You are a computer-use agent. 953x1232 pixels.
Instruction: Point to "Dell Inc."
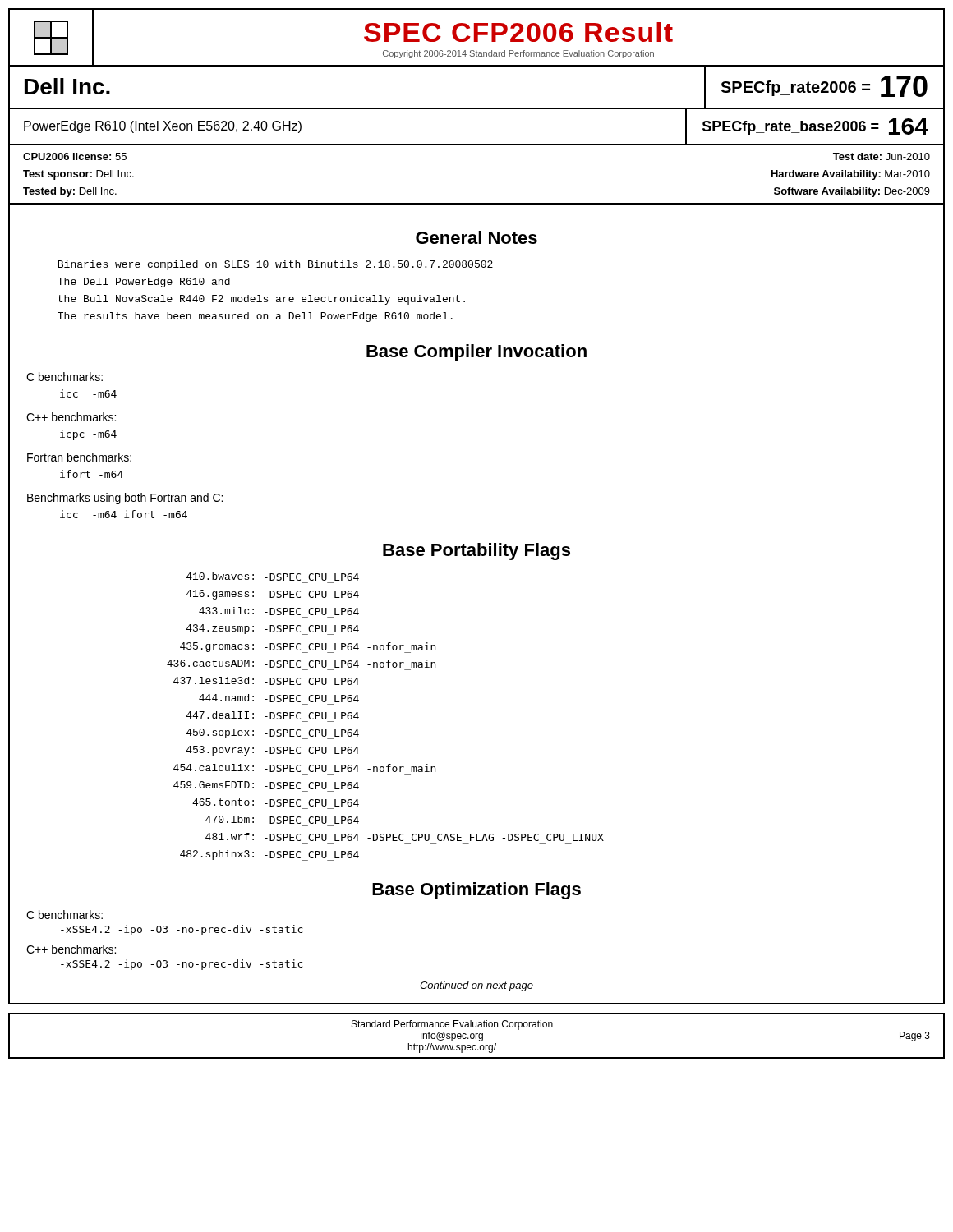67,87
